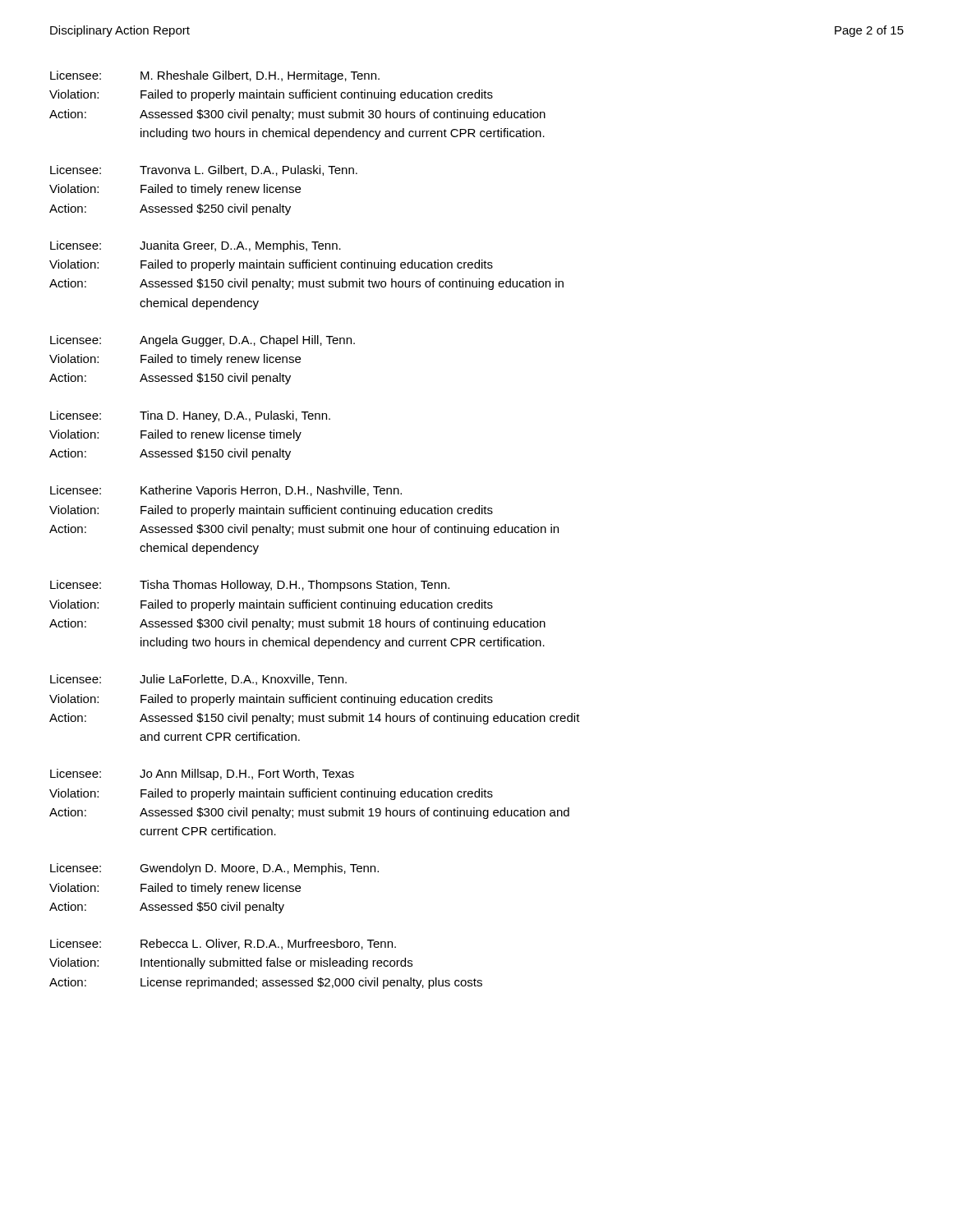953x1232 pixels.
Task: Click on the element starting "Licensee: Violation: Action: Jo Ann Millsap,"
Action: (x=476, y=802)
